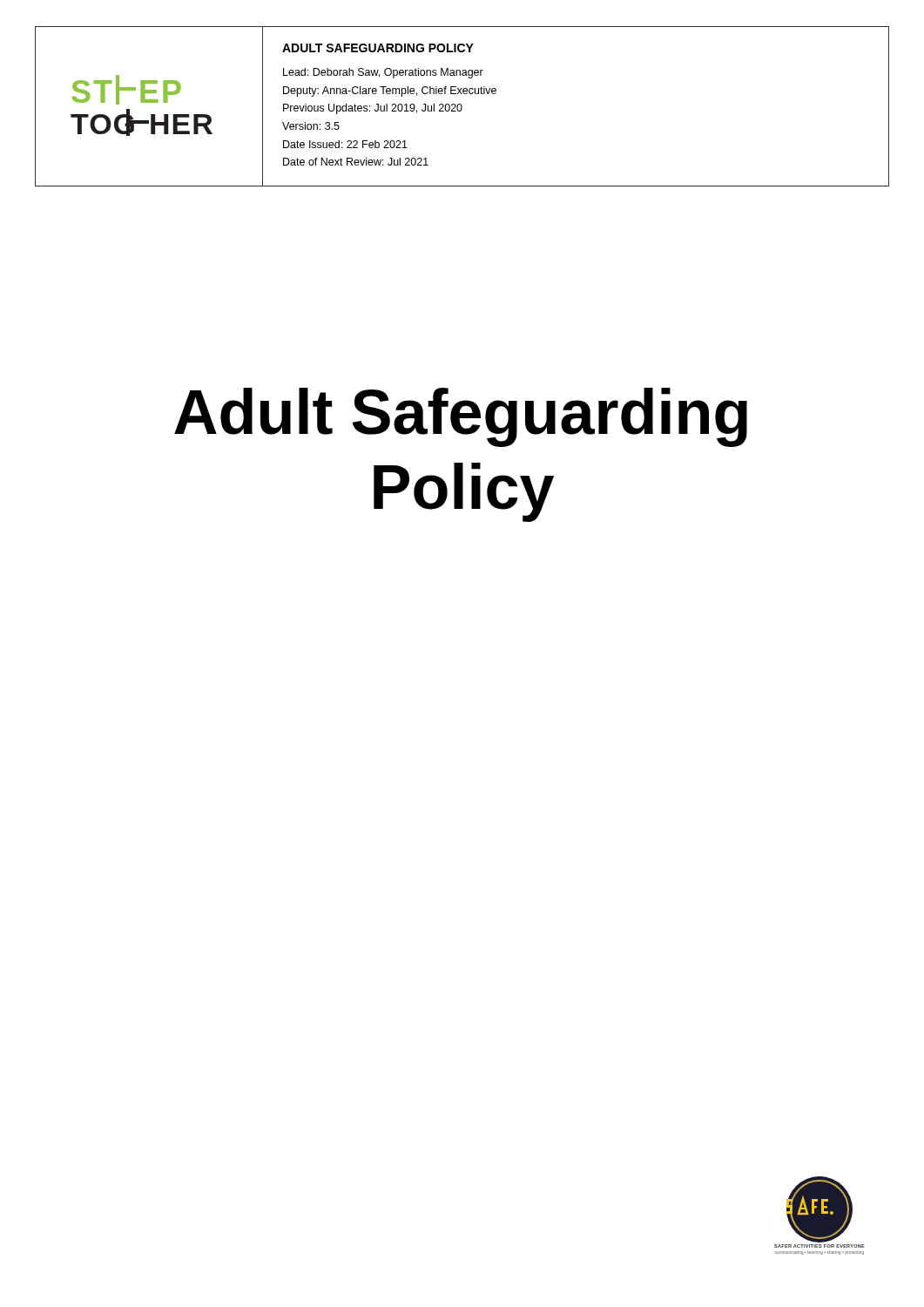Viewport: 924px width, 1307px height.
Task: Select the logo
Action: (819, 1216)
